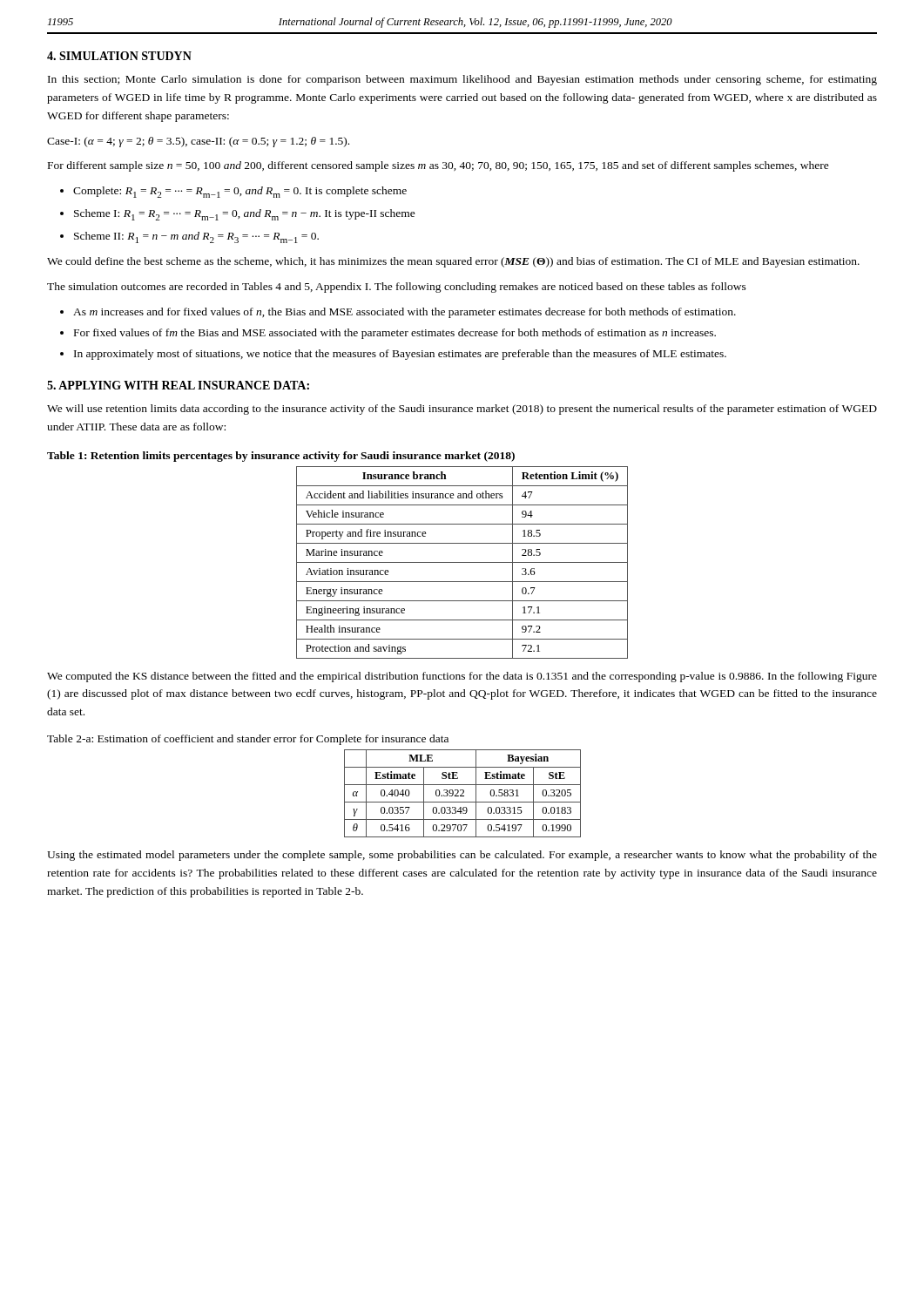Locate the element starting "5. APPLYING WITH REAL INSURANCE DATA:"
The width and height of the screenshot is (924, 1307).
pos(179,385)
